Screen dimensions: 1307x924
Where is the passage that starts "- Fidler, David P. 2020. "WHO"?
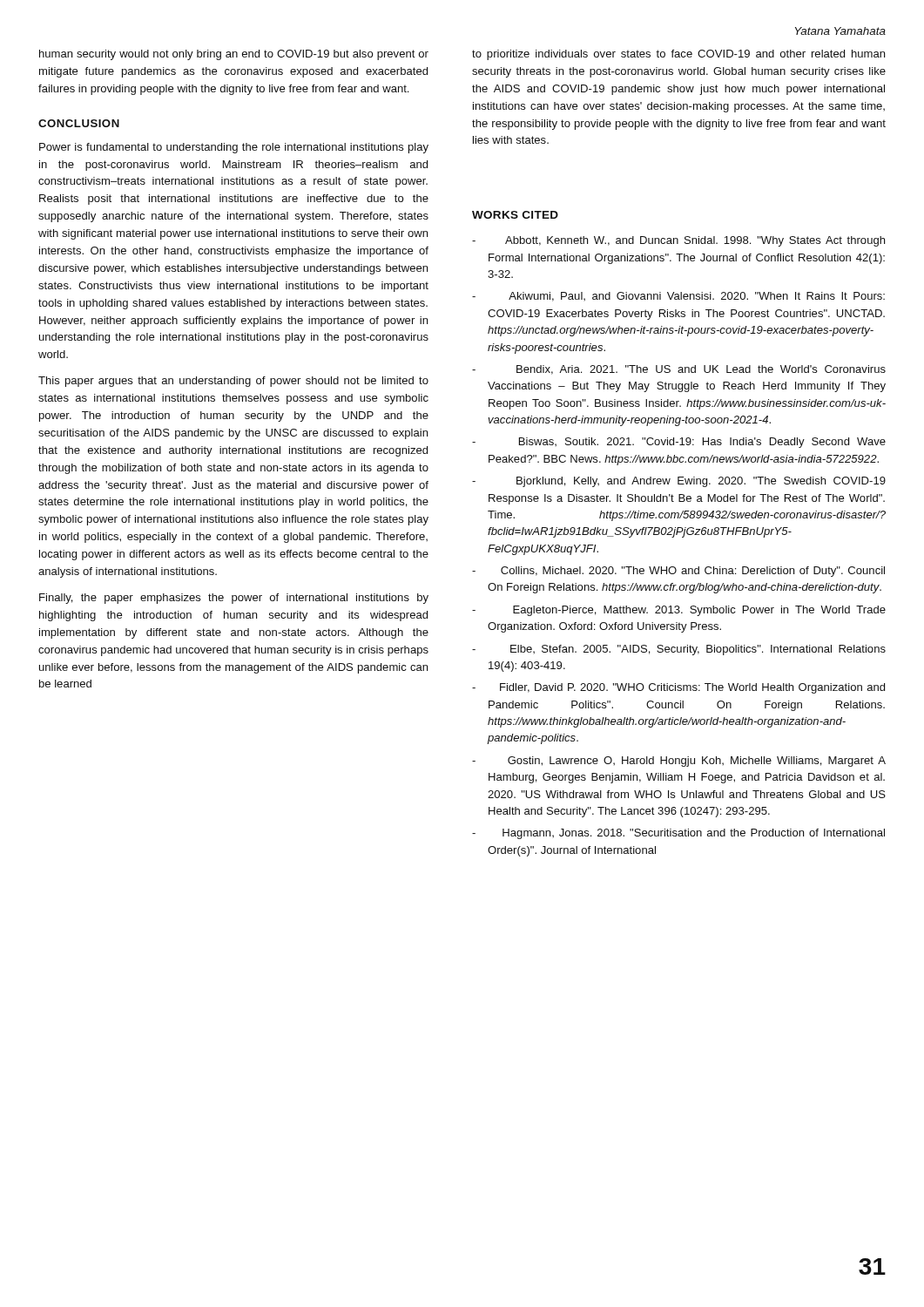click(x=679, y=713)
